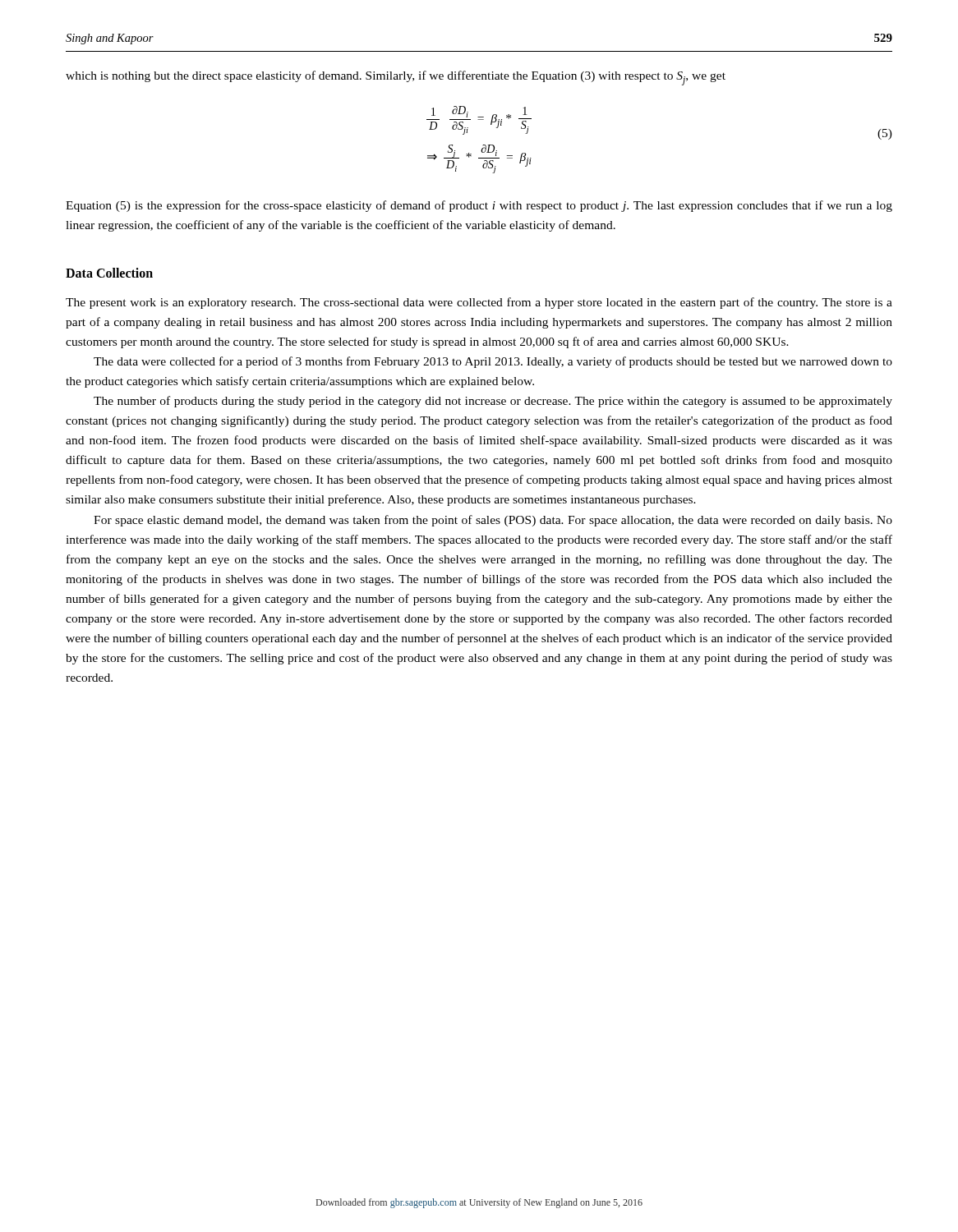The height and width of the screenshot is (1232, 958).
Task: Point to the region starting "1D ∂Di∂Sji = βji *"
Action: click(x=495, y=122)
